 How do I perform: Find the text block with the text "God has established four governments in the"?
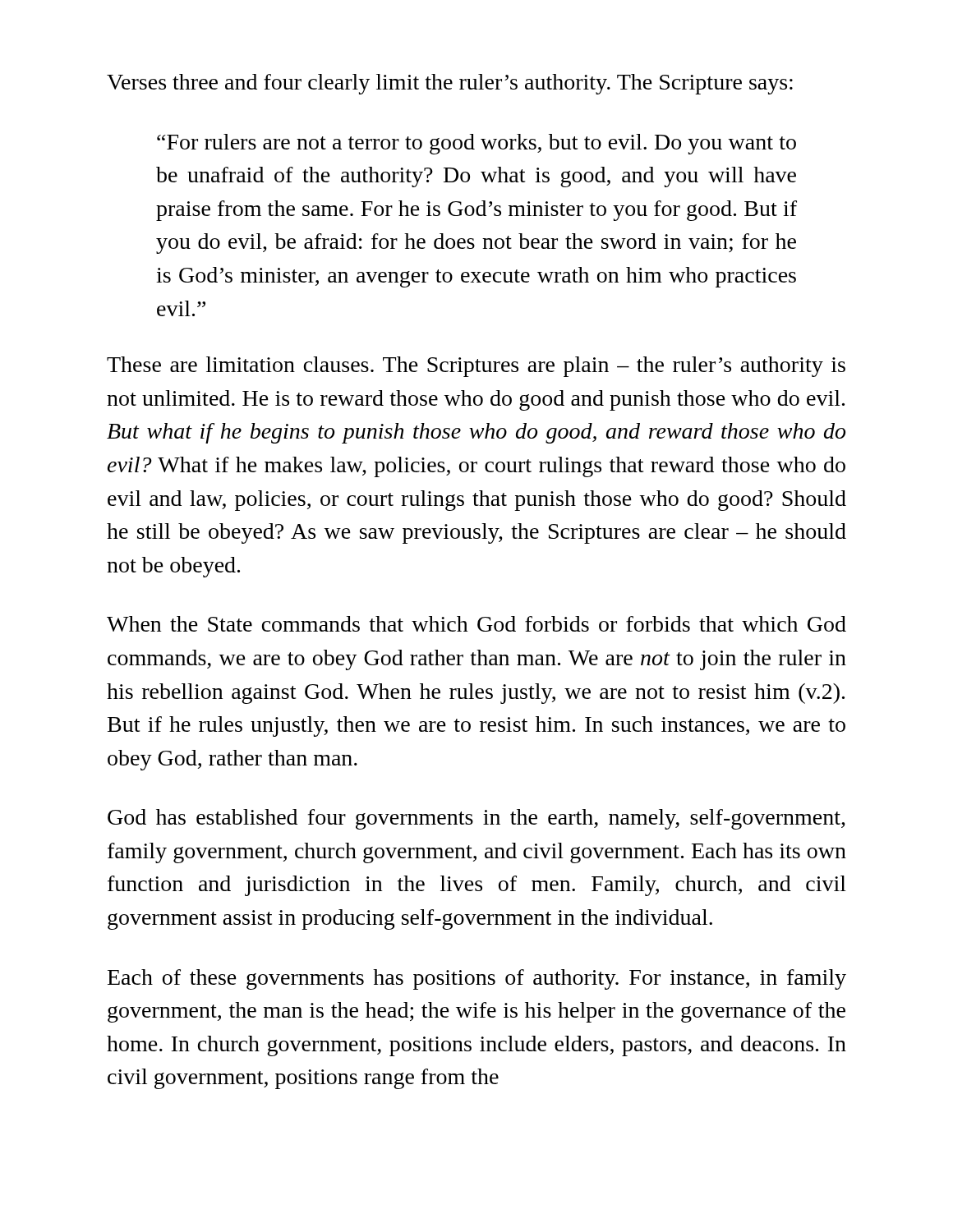pos(476,867)
